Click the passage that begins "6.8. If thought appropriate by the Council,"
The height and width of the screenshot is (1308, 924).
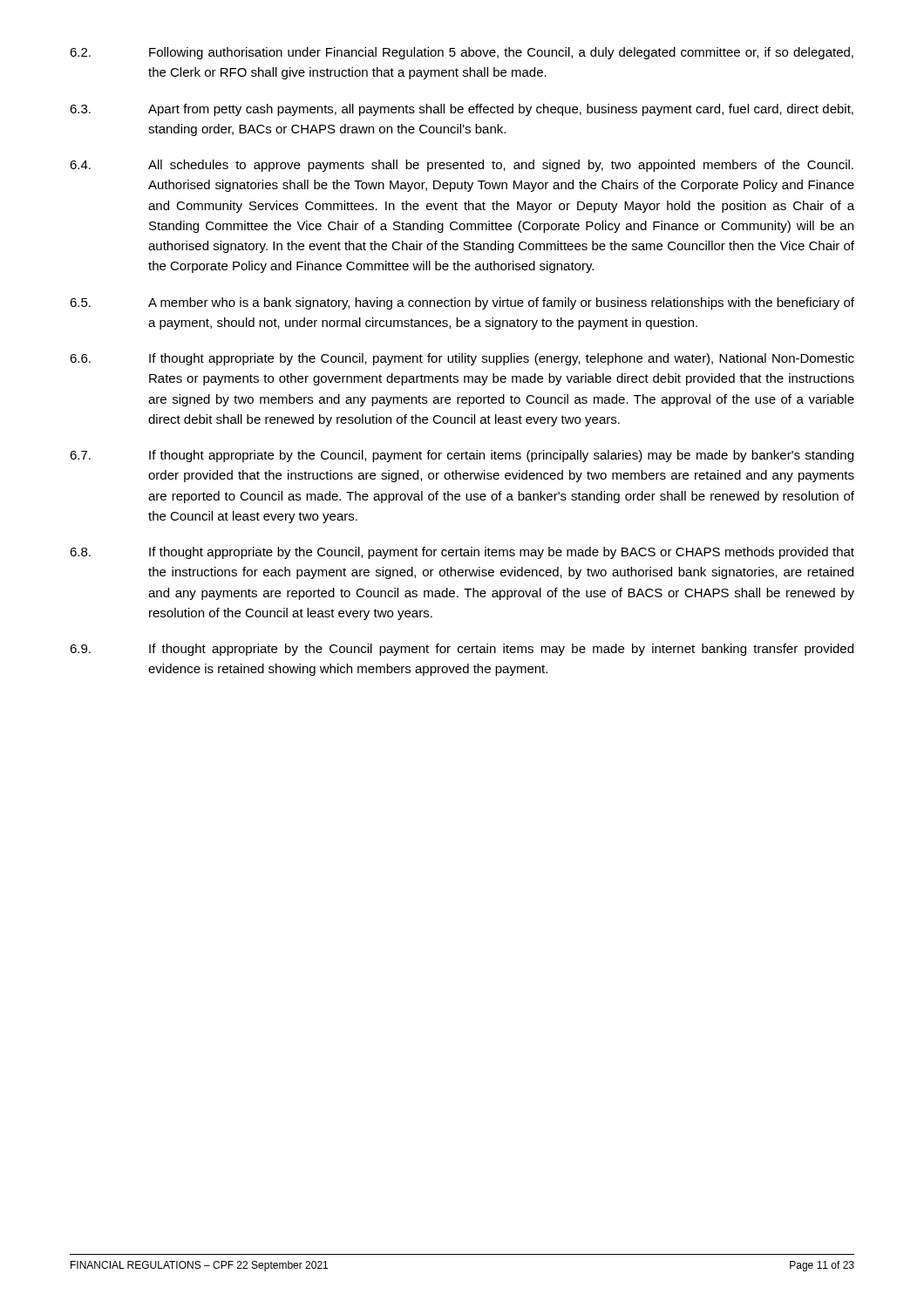(x=462, y=582)
